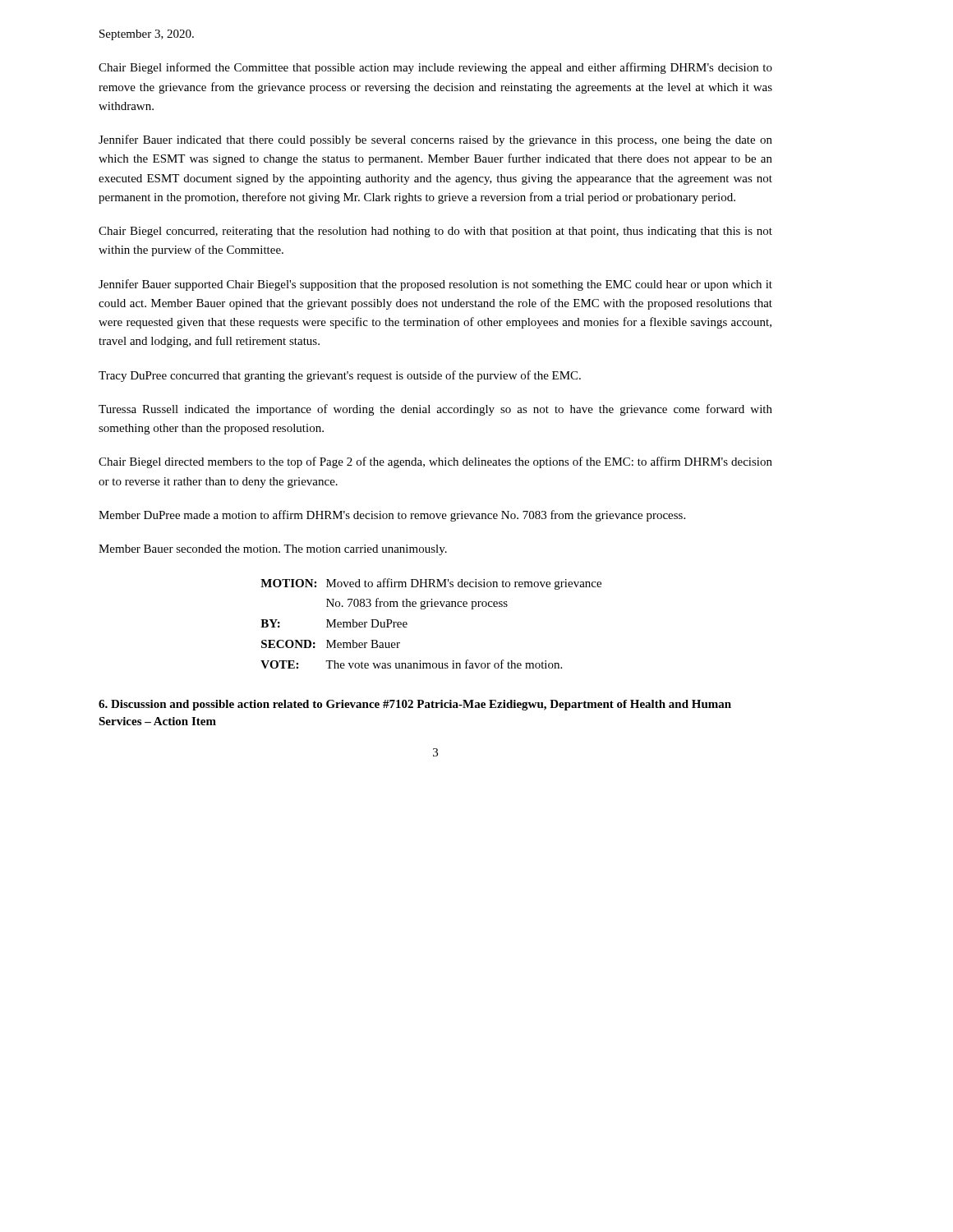Viewport: 953px width, 1232px height.
Task: Locate the table with the text "Member DuPree"
Action: pos(435,625)
